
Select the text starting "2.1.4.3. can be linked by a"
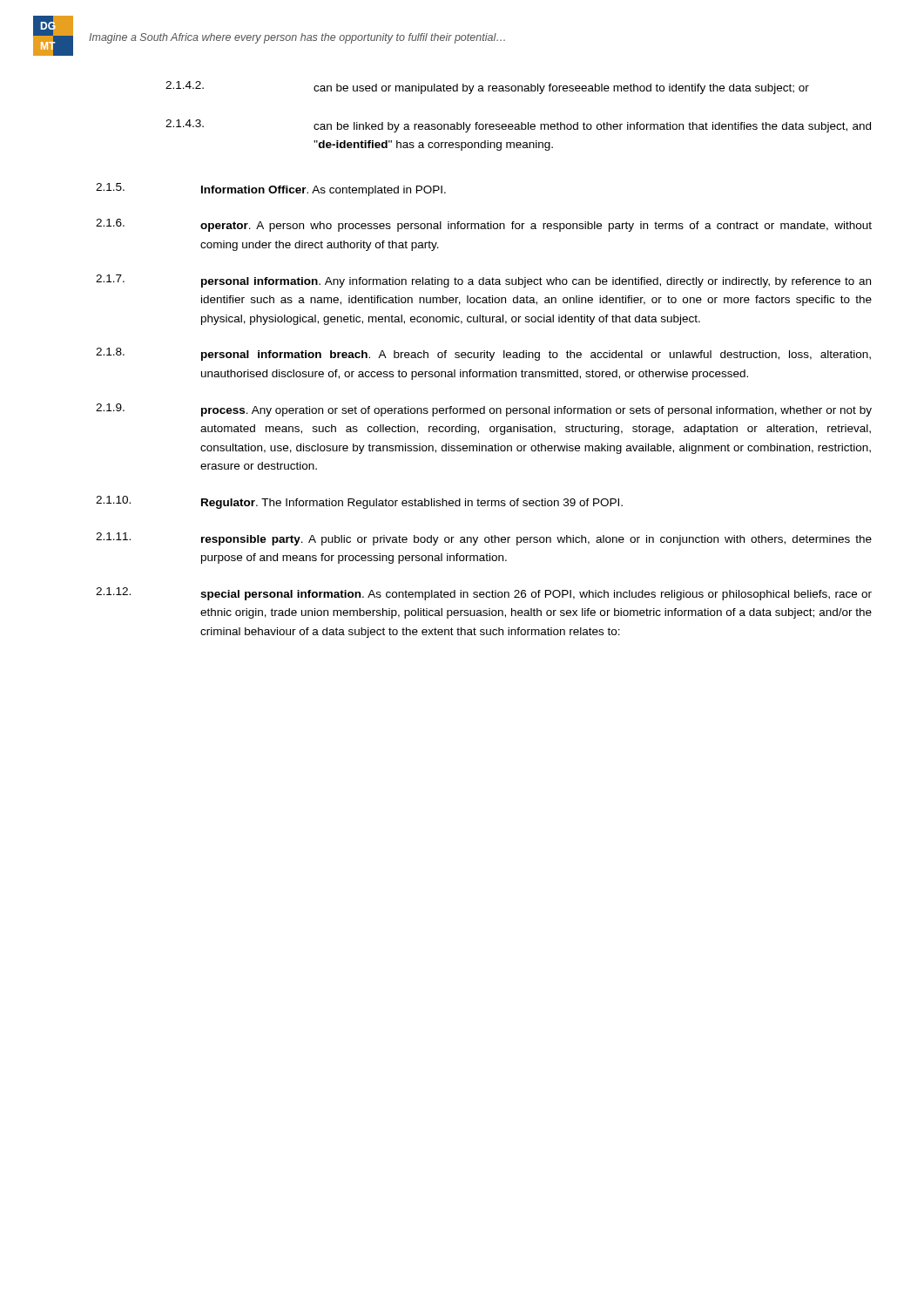tap(484, 135)
